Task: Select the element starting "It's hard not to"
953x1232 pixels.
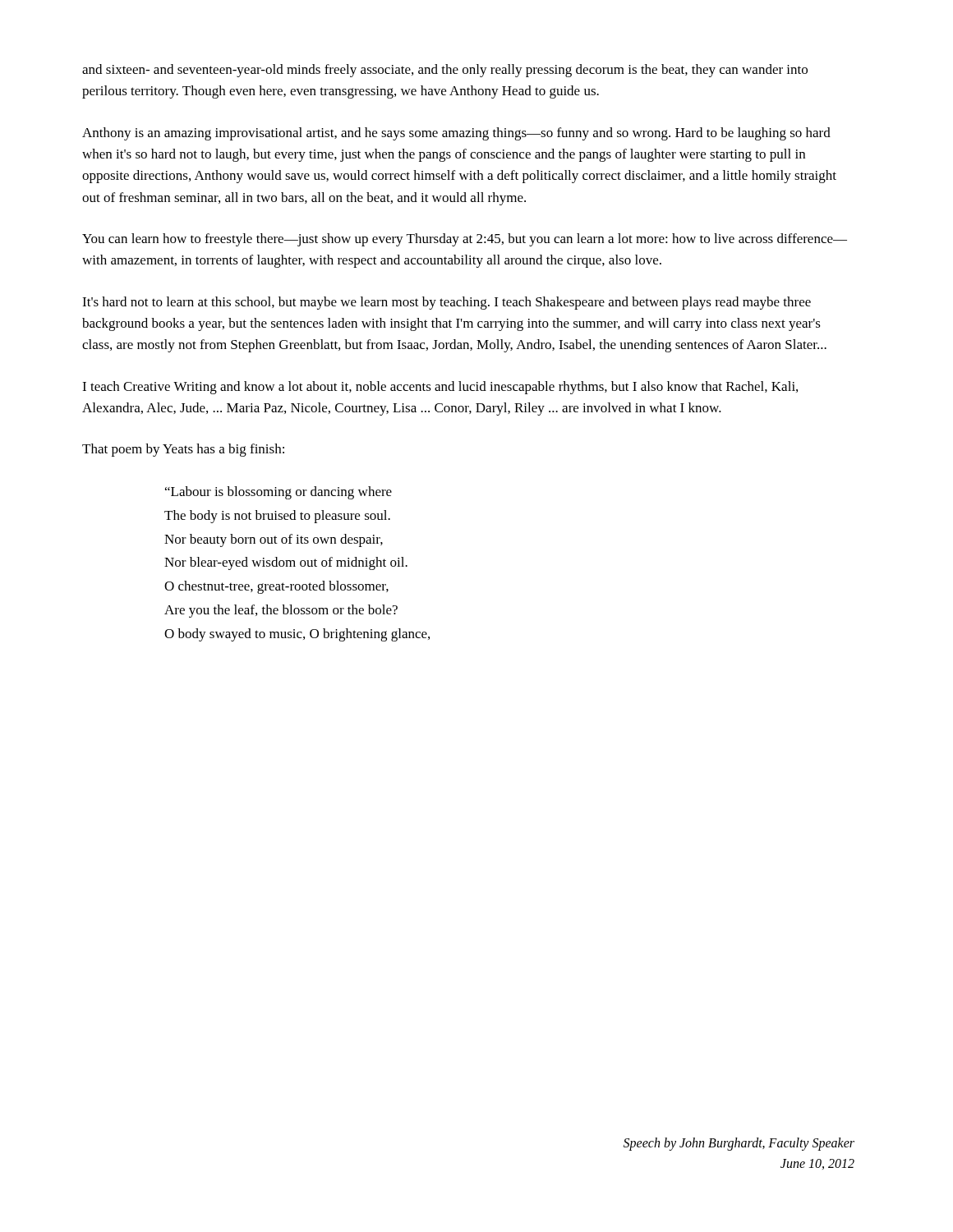Action: [455, 323]
